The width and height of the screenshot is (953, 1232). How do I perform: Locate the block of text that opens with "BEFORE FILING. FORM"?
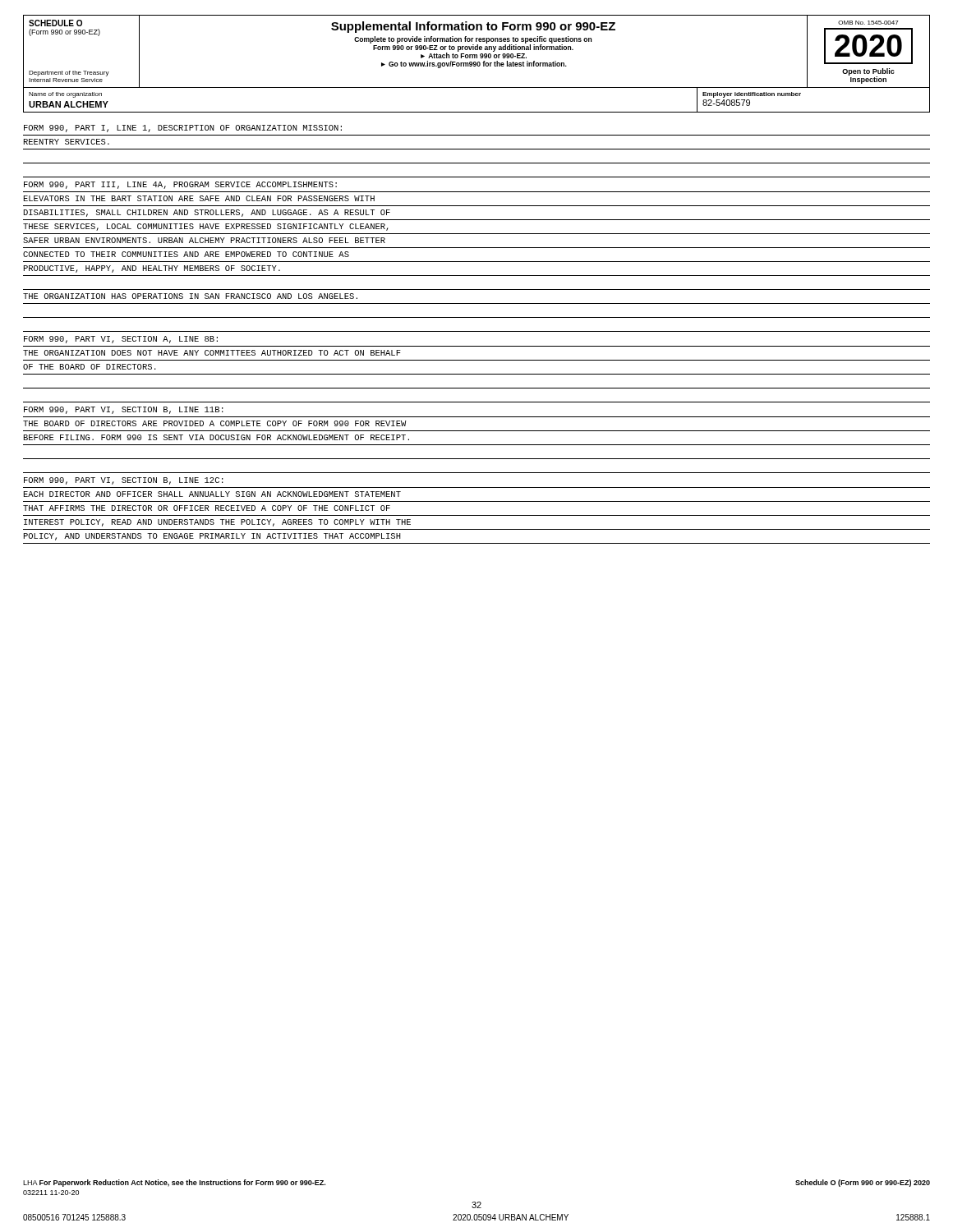pos(217,438)
